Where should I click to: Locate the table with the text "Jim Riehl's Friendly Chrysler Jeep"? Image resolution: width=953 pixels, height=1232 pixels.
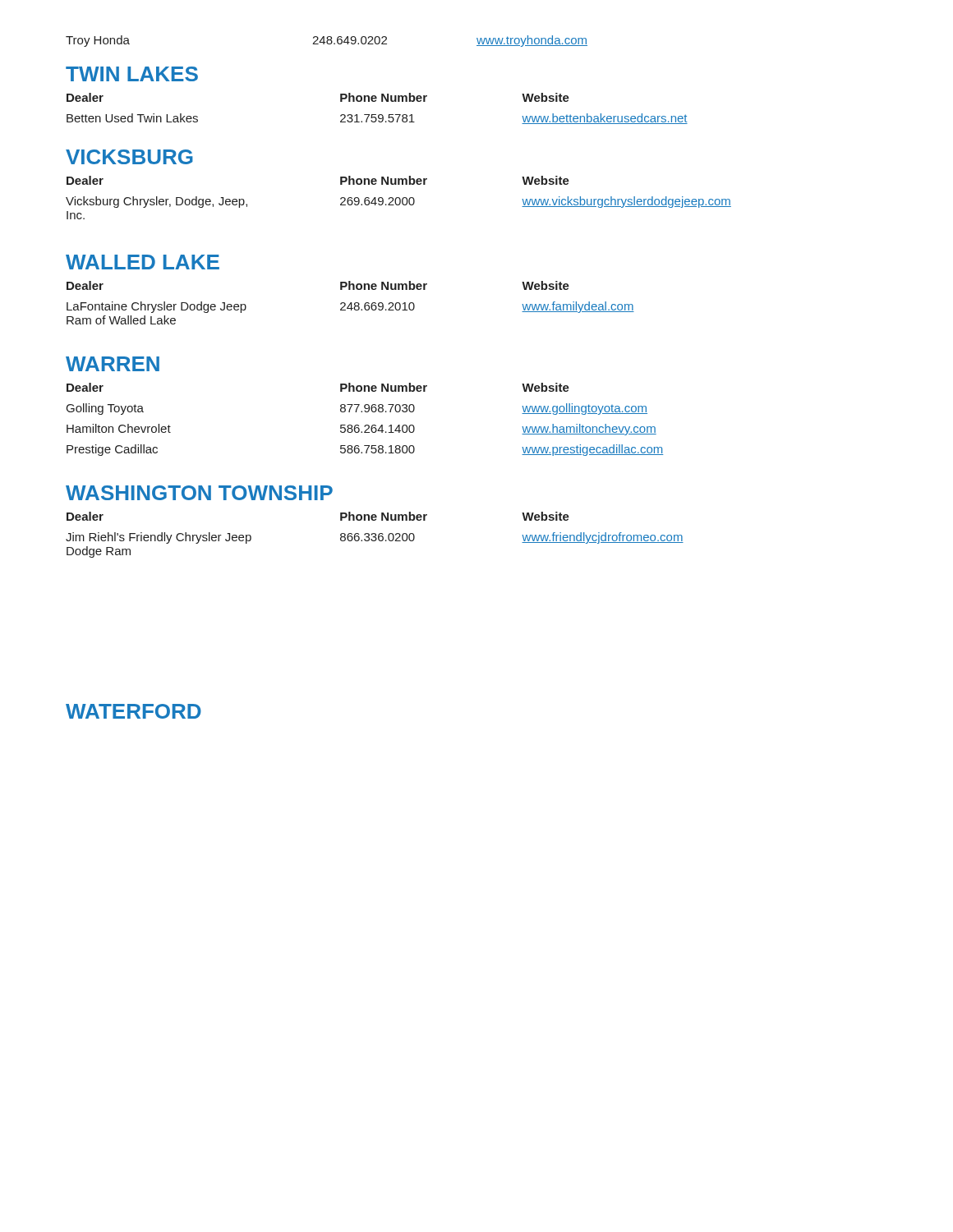coord(476,533)
